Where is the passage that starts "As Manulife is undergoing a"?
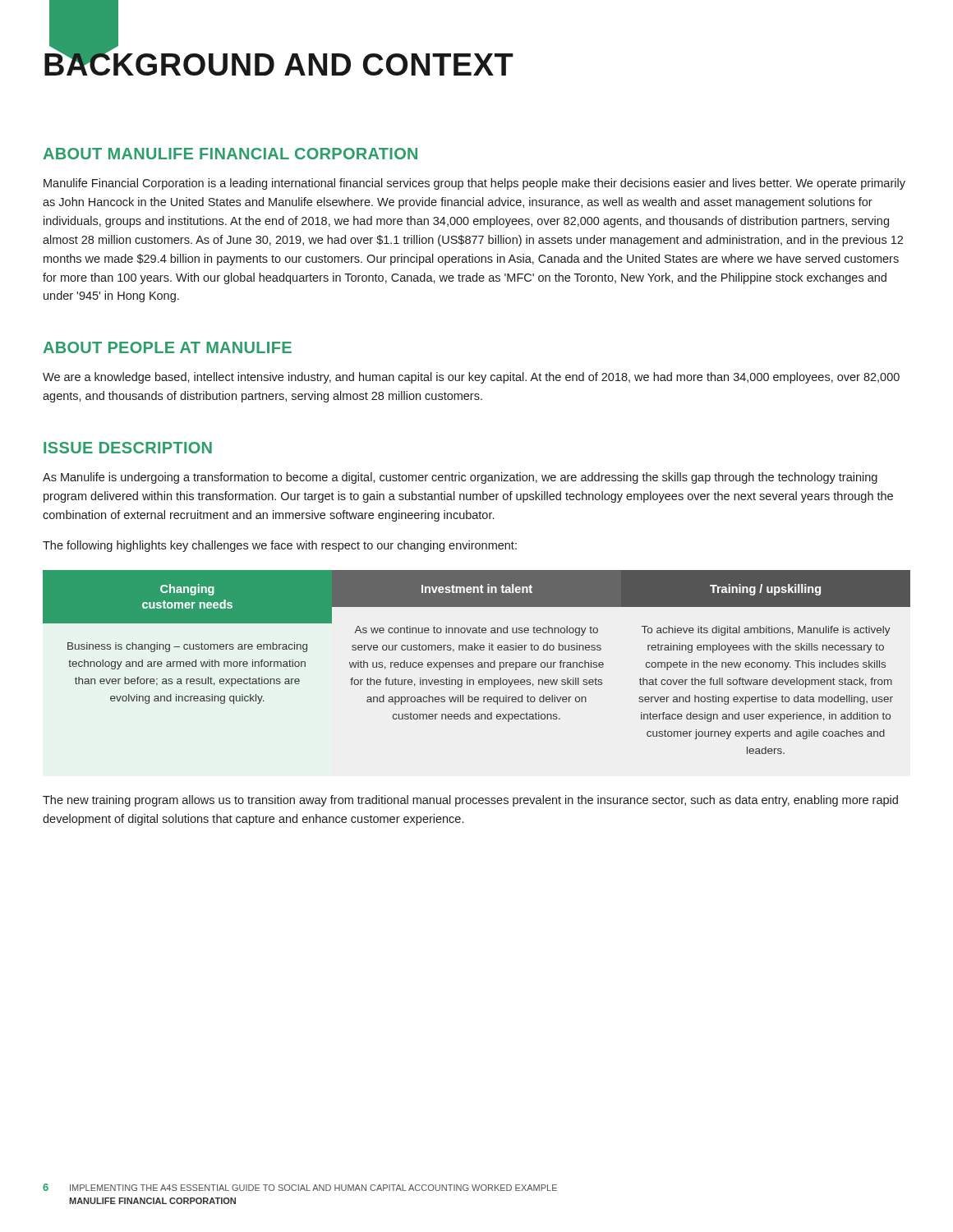Screen dimensions: 1232x953 tap(476, 496)
